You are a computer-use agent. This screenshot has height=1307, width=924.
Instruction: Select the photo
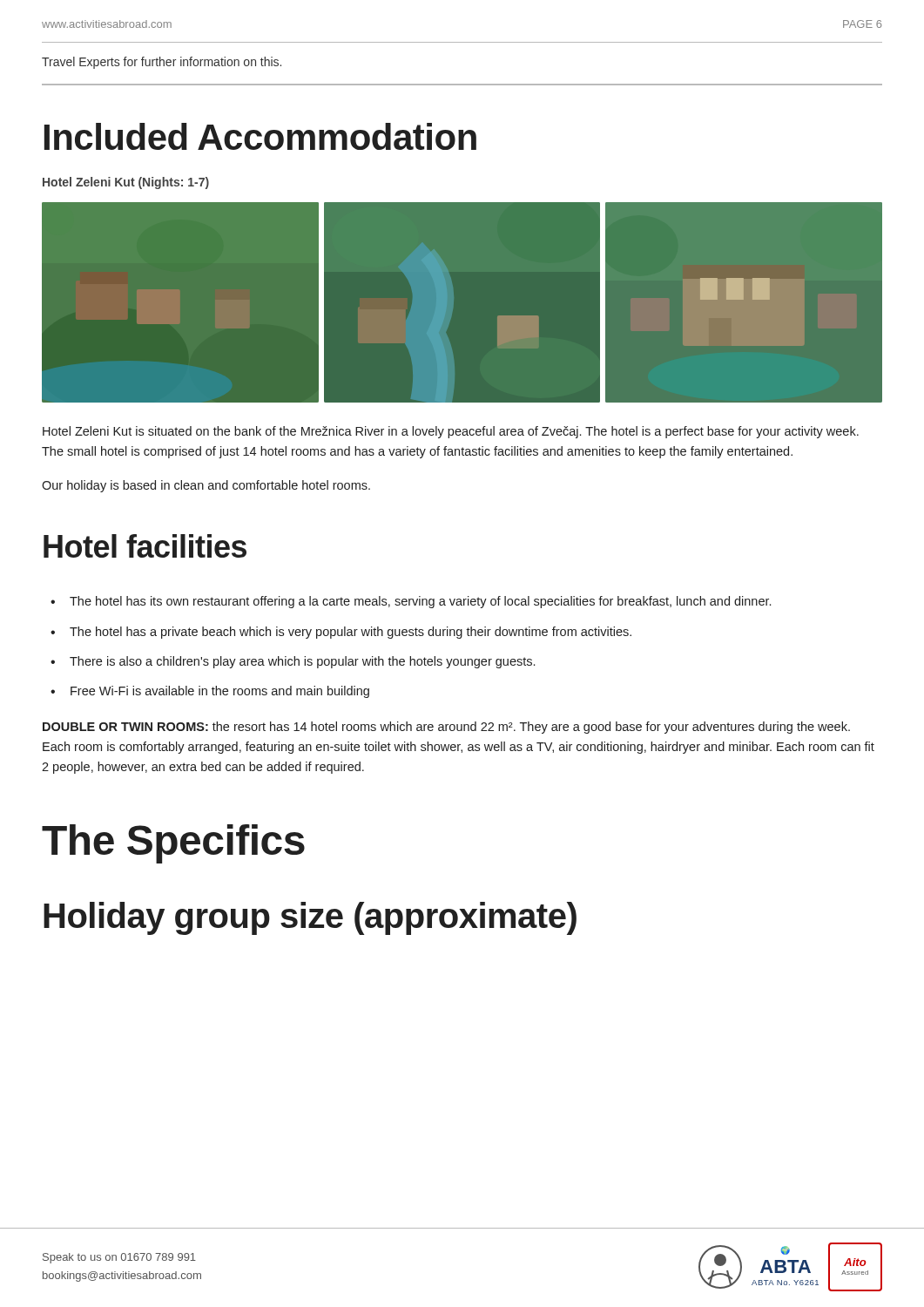pyautogui.click(x=462, y=302)
